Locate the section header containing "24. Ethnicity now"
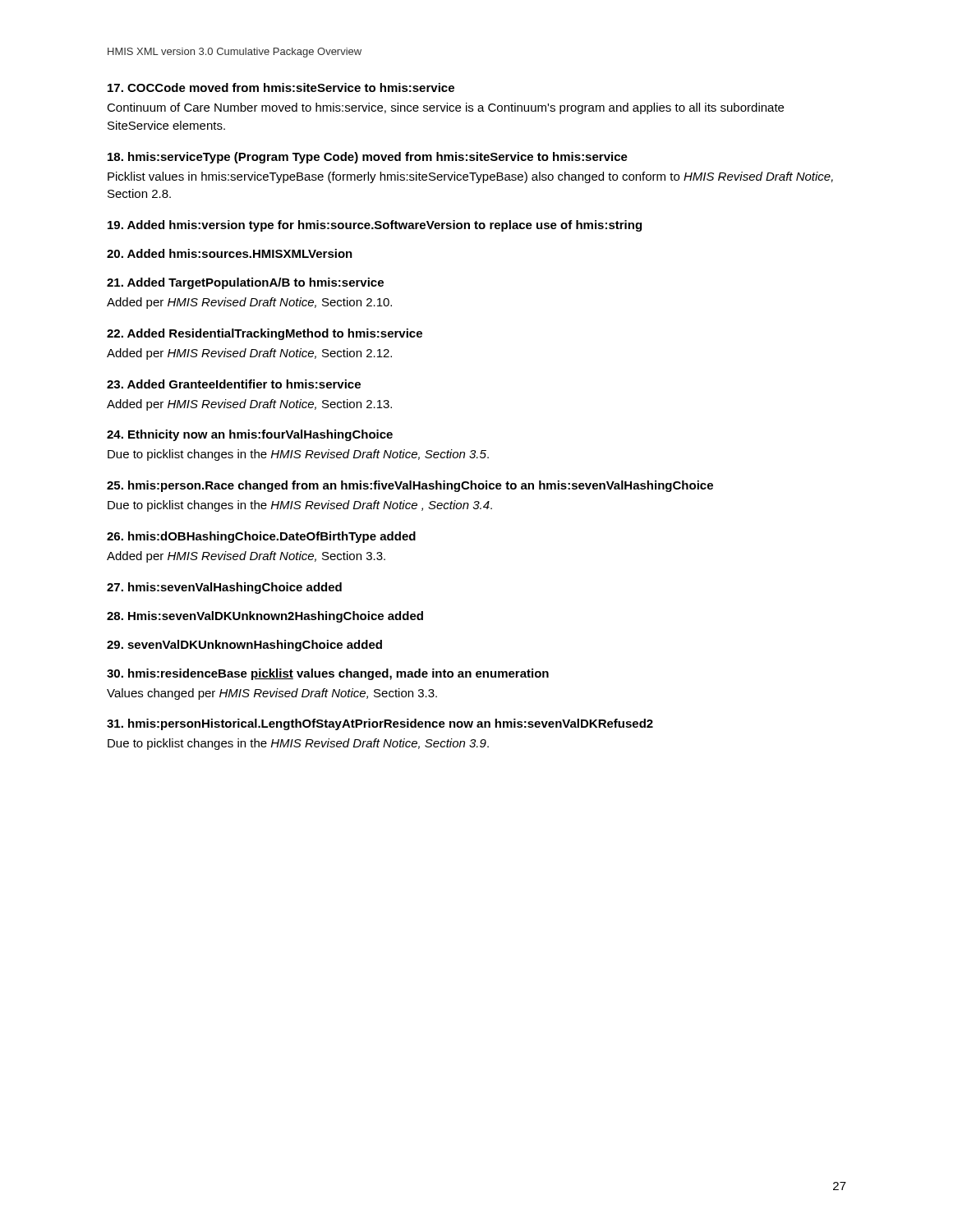 [250, 434]
